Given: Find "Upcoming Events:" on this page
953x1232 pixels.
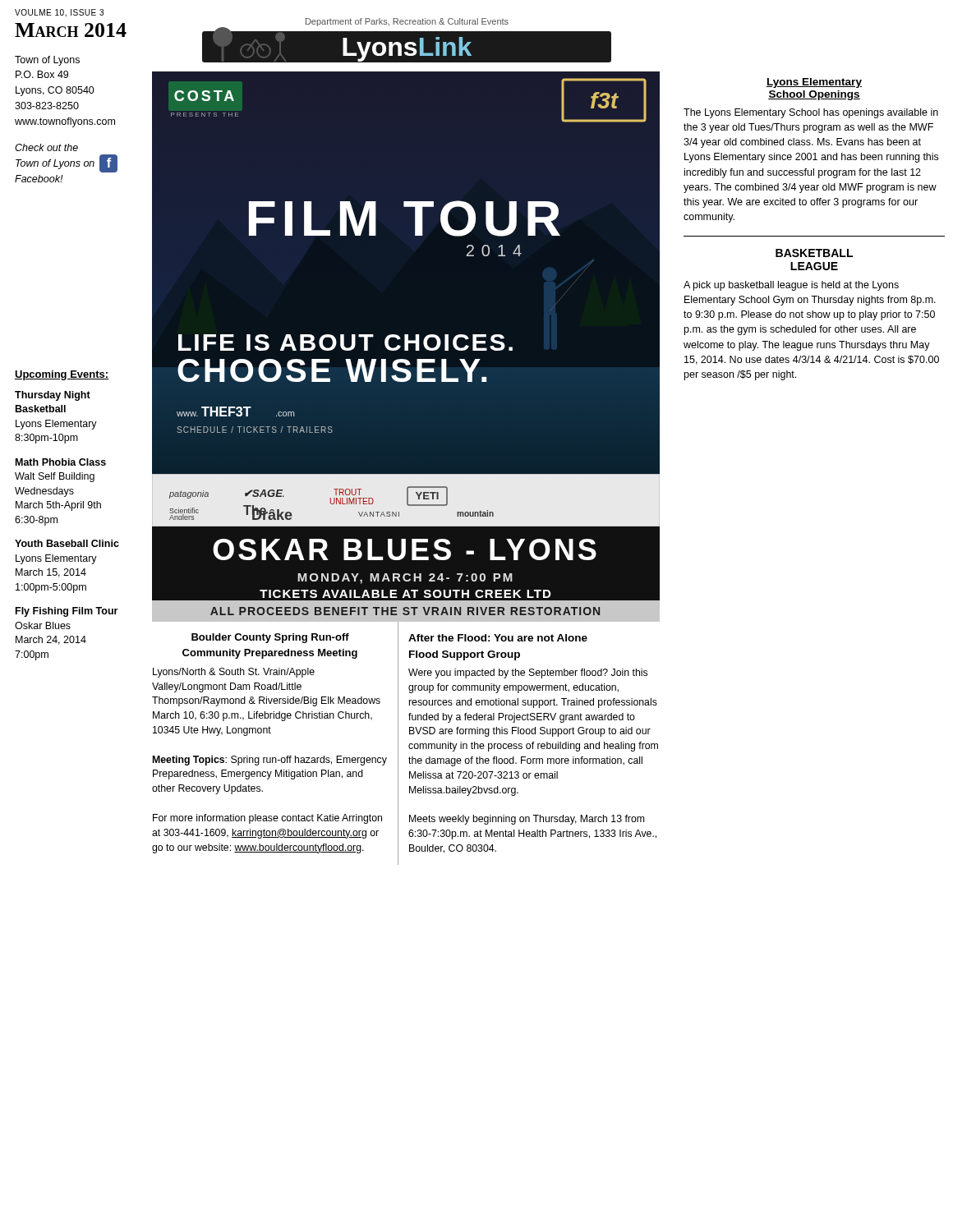Looking at the screenshot, I should point(62,374).
